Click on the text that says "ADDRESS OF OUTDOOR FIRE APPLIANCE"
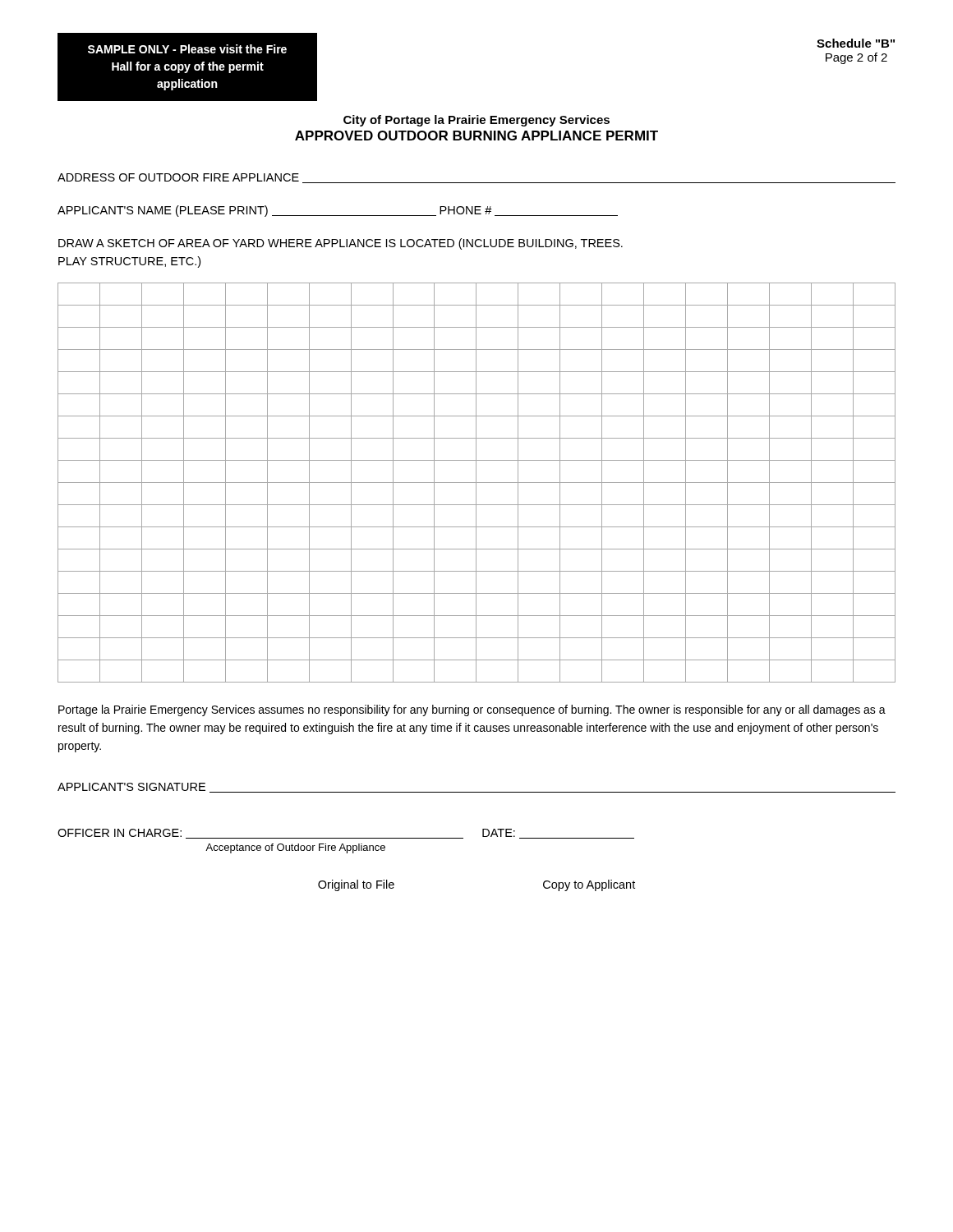Viewport: 953px width, 1232px height. click(x=476, y=177)
